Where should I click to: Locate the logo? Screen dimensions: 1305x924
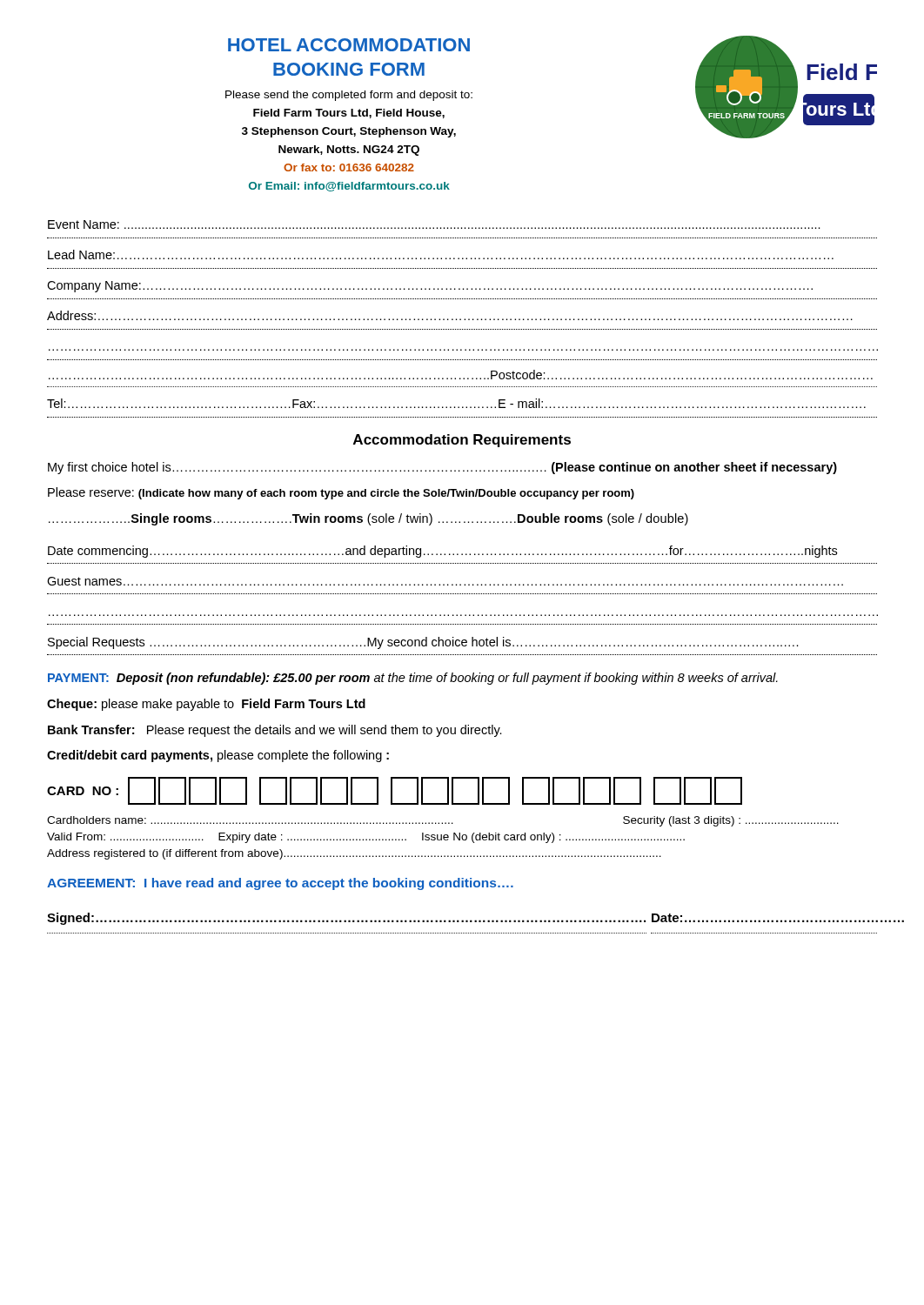(x=773, y=94)
